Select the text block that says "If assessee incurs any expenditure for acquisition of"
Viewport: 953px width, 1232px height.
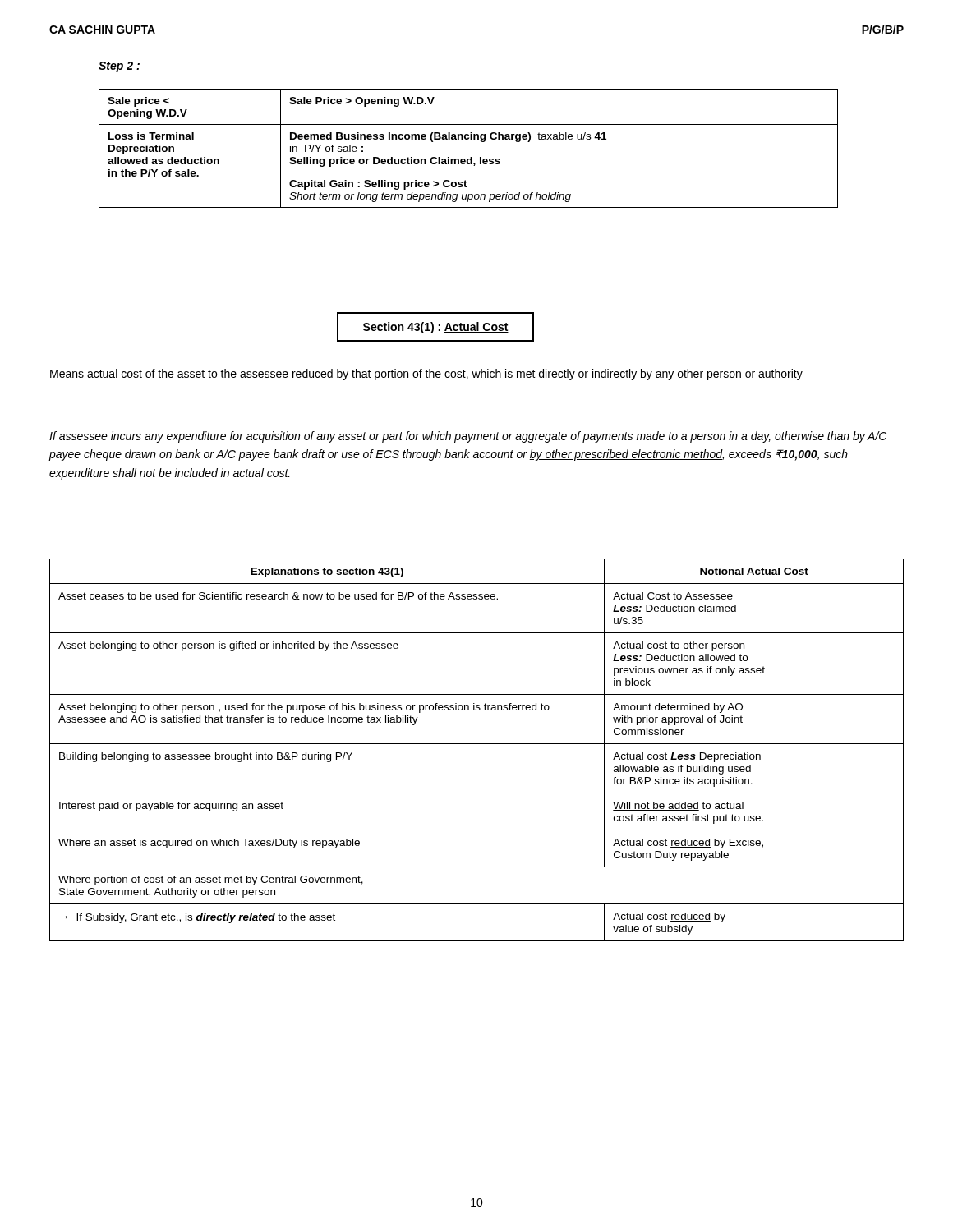click(468, 455)
